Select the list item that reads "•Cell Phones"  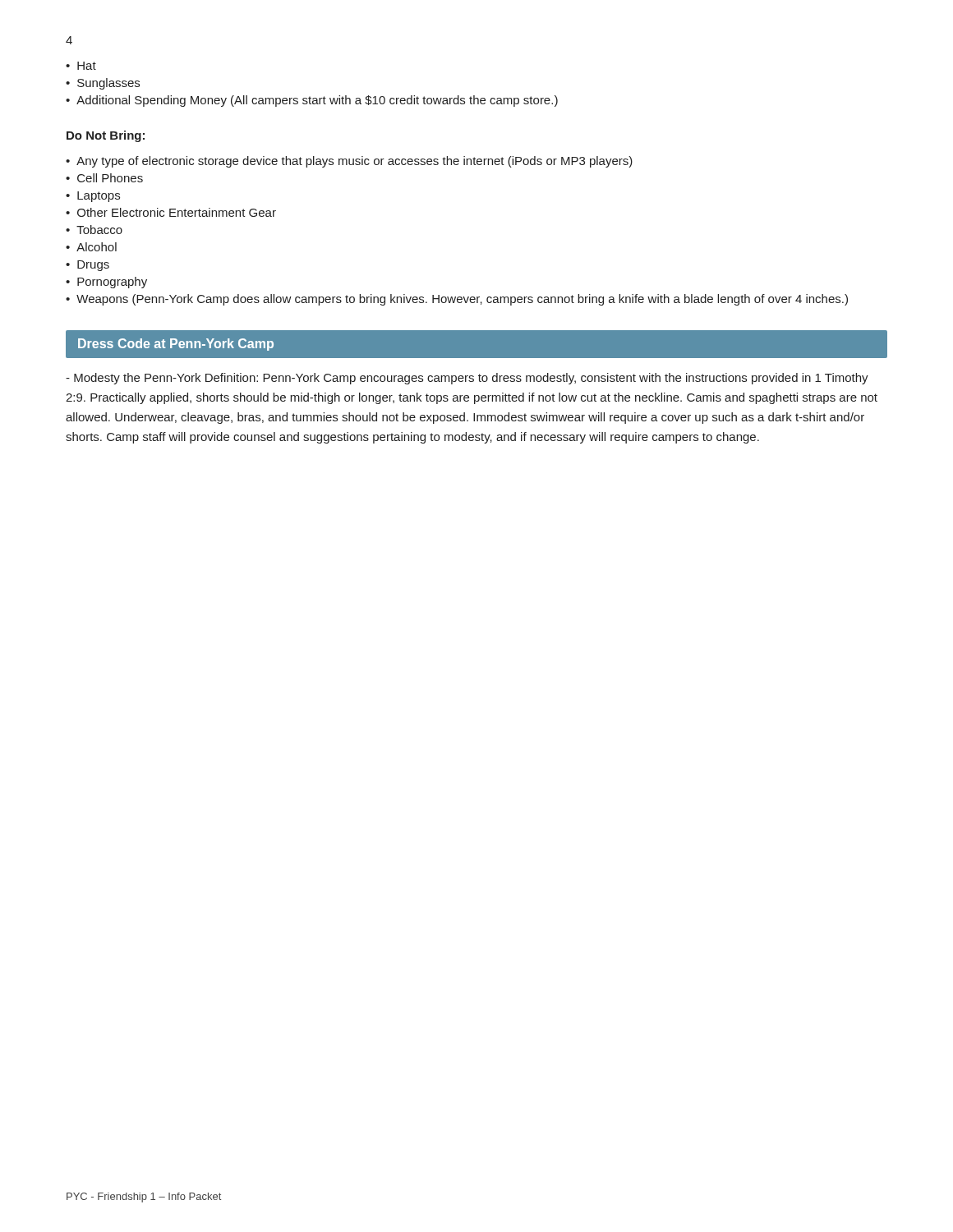point(104,178)
